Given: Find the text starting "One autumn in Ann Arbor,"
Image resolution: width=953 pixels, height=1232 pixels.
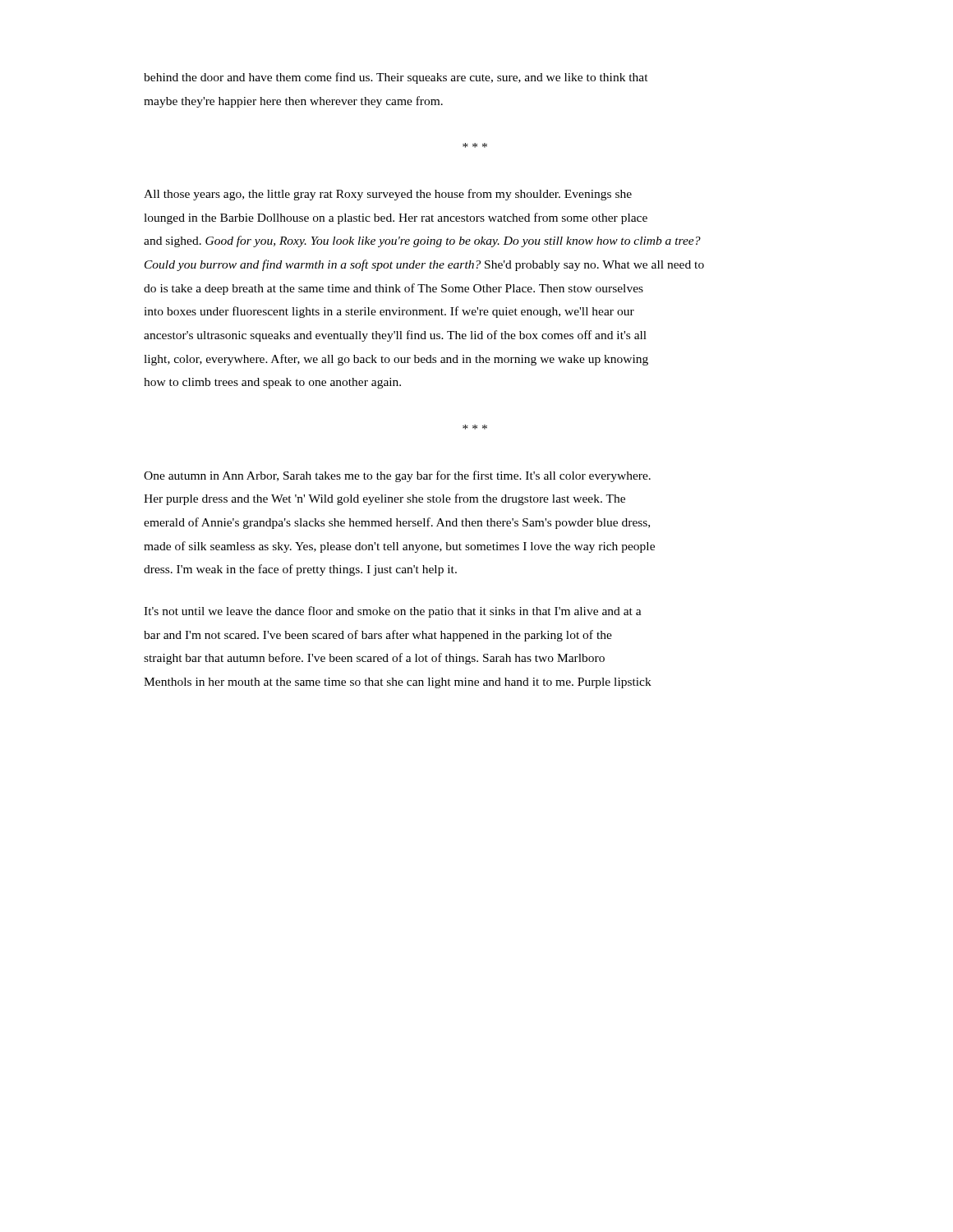Looking at the screenshot, I should [x=476, y=523].
